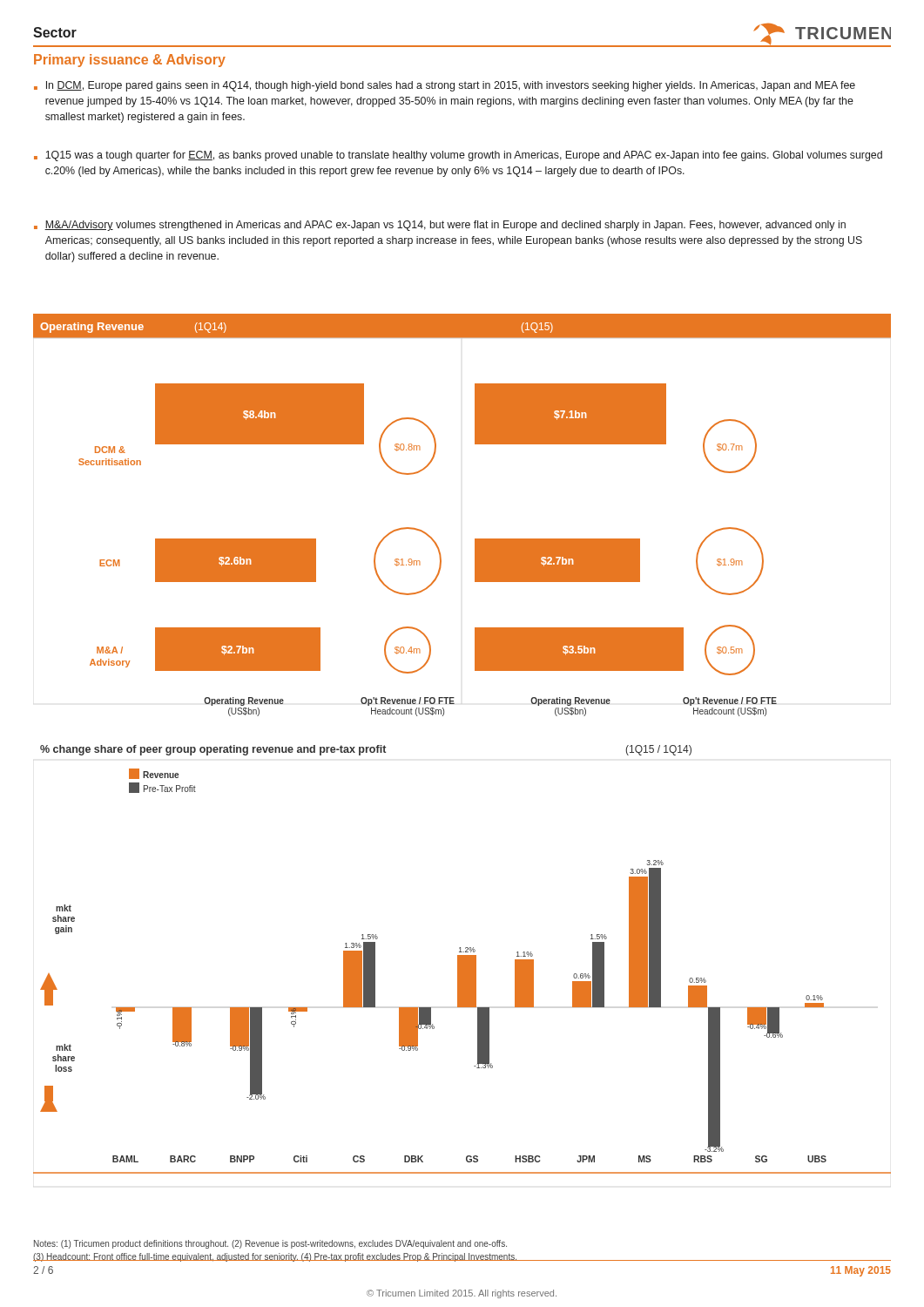Click the passage that begins "▪ 1Q15 was a"
Screen dimensions: 1307x924
tap(462, 164)
